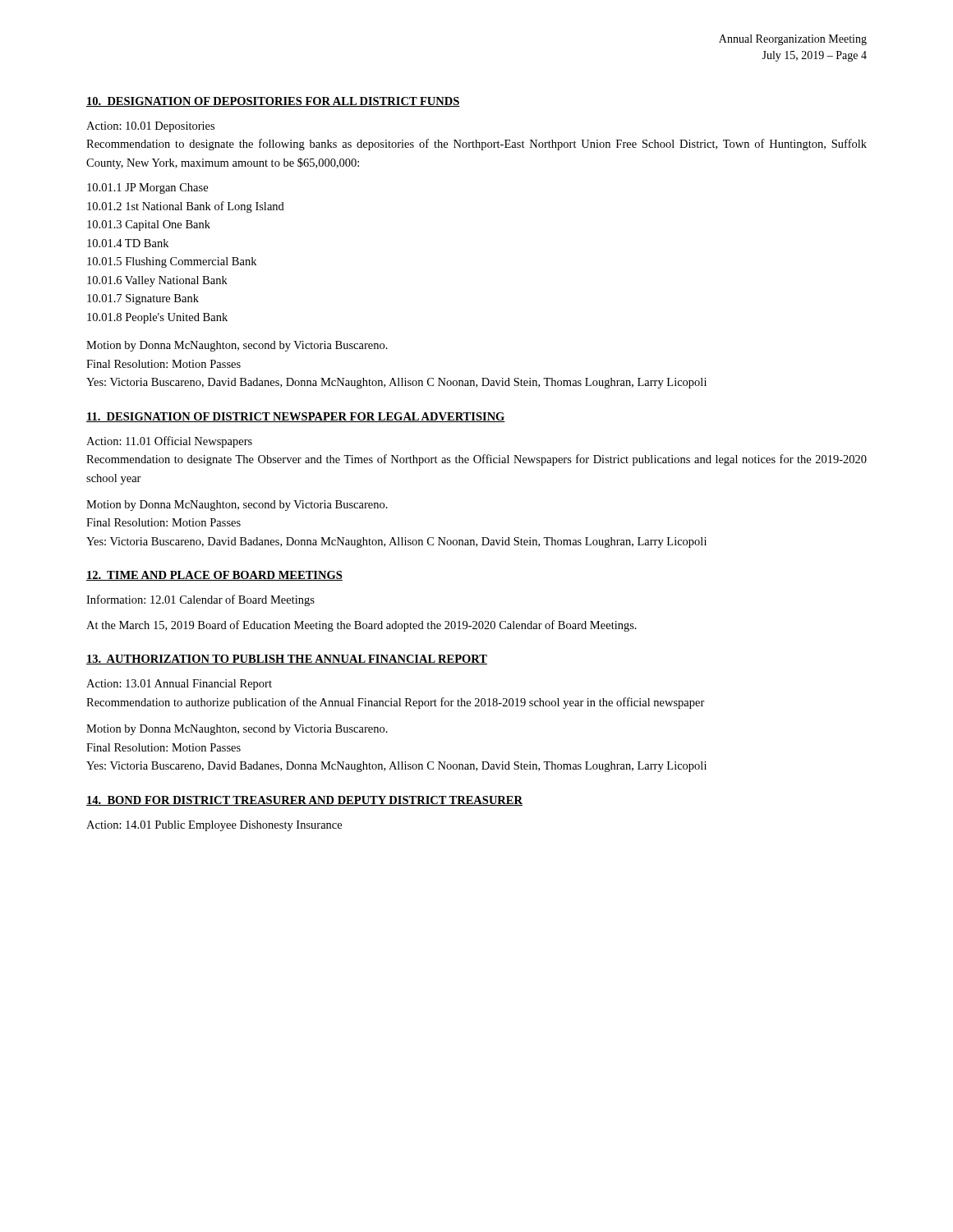Click the passage that begins "Action: 13.01 Annual Financial Report Recommendation to"
953x1232 pixels.
tap(395, 693)
